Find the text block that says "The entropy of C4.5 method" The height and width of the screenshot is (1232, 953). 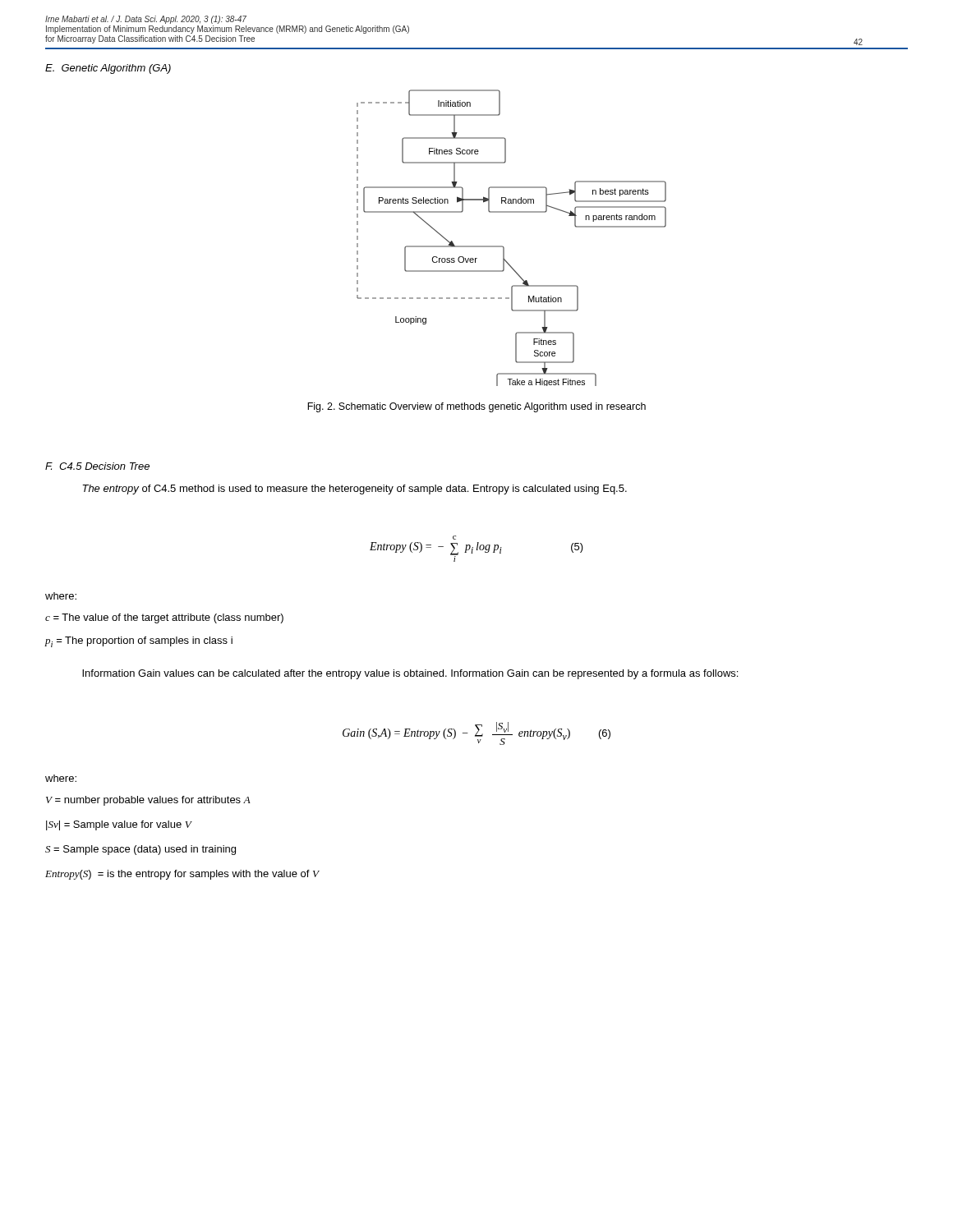(x=349, y=488)
